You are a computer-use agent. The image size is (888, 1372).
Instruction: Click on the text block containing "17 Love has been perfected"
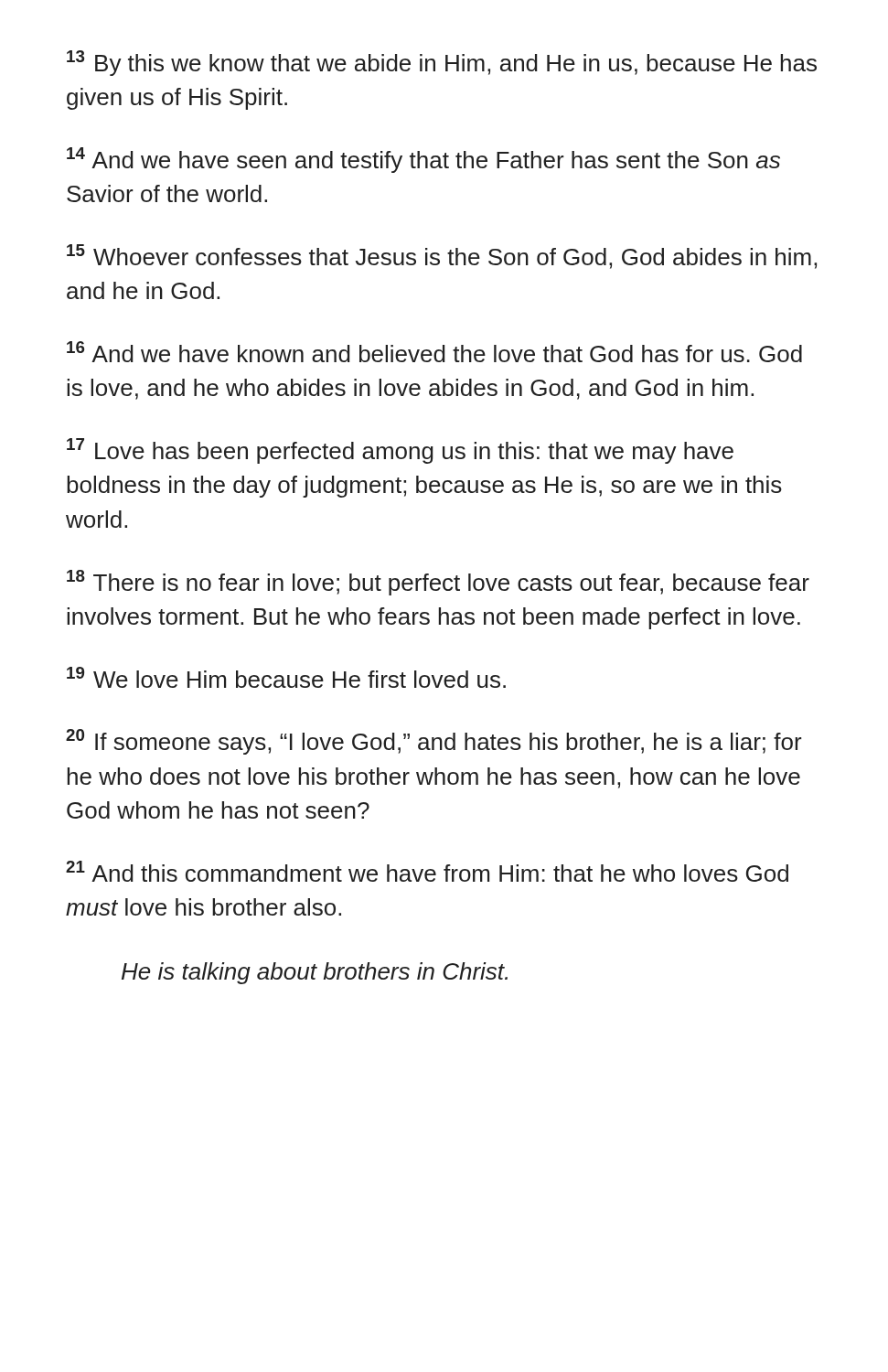point(424,484)
